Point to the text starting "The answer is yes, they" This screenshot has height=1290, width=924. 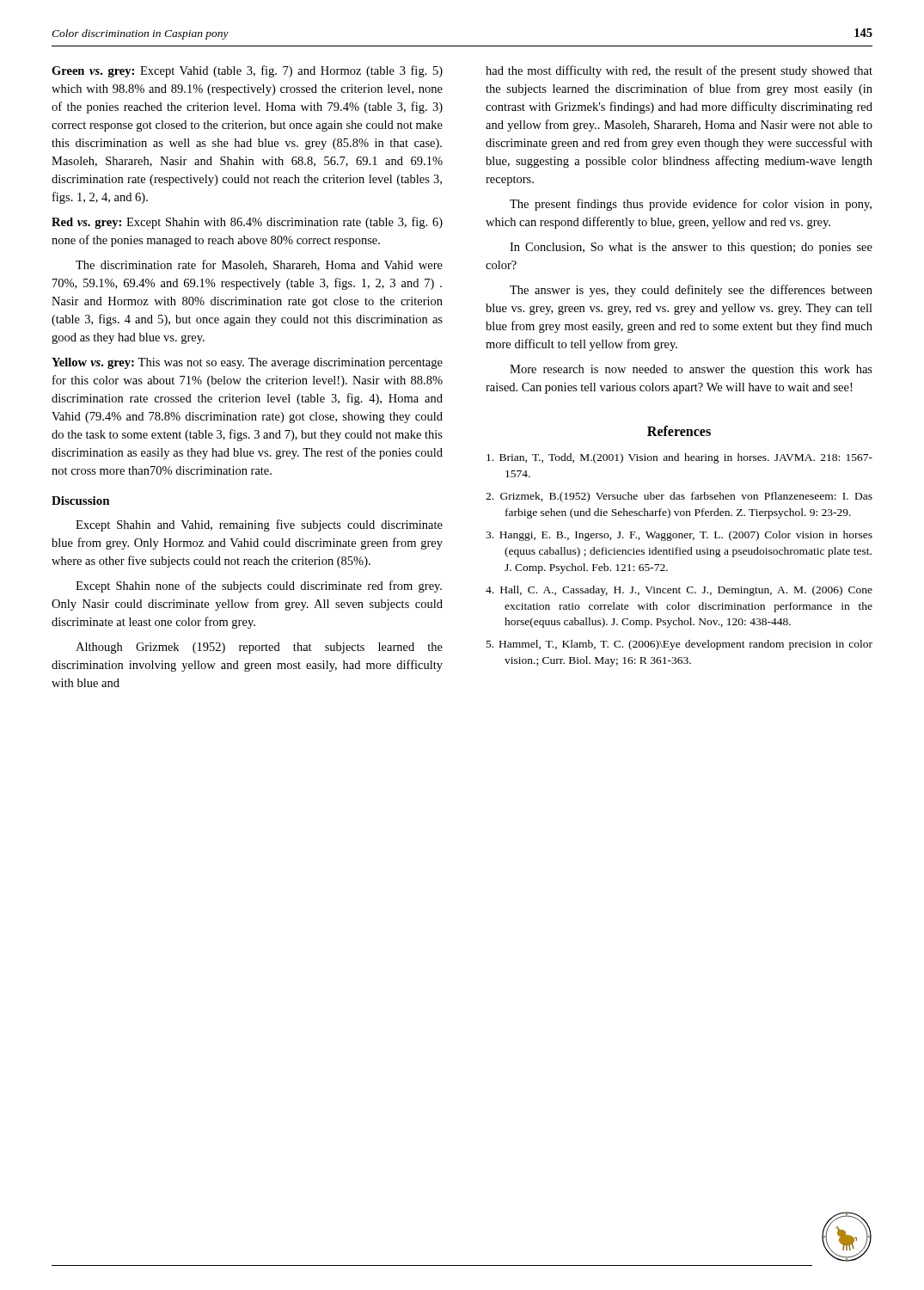(679, 318)
